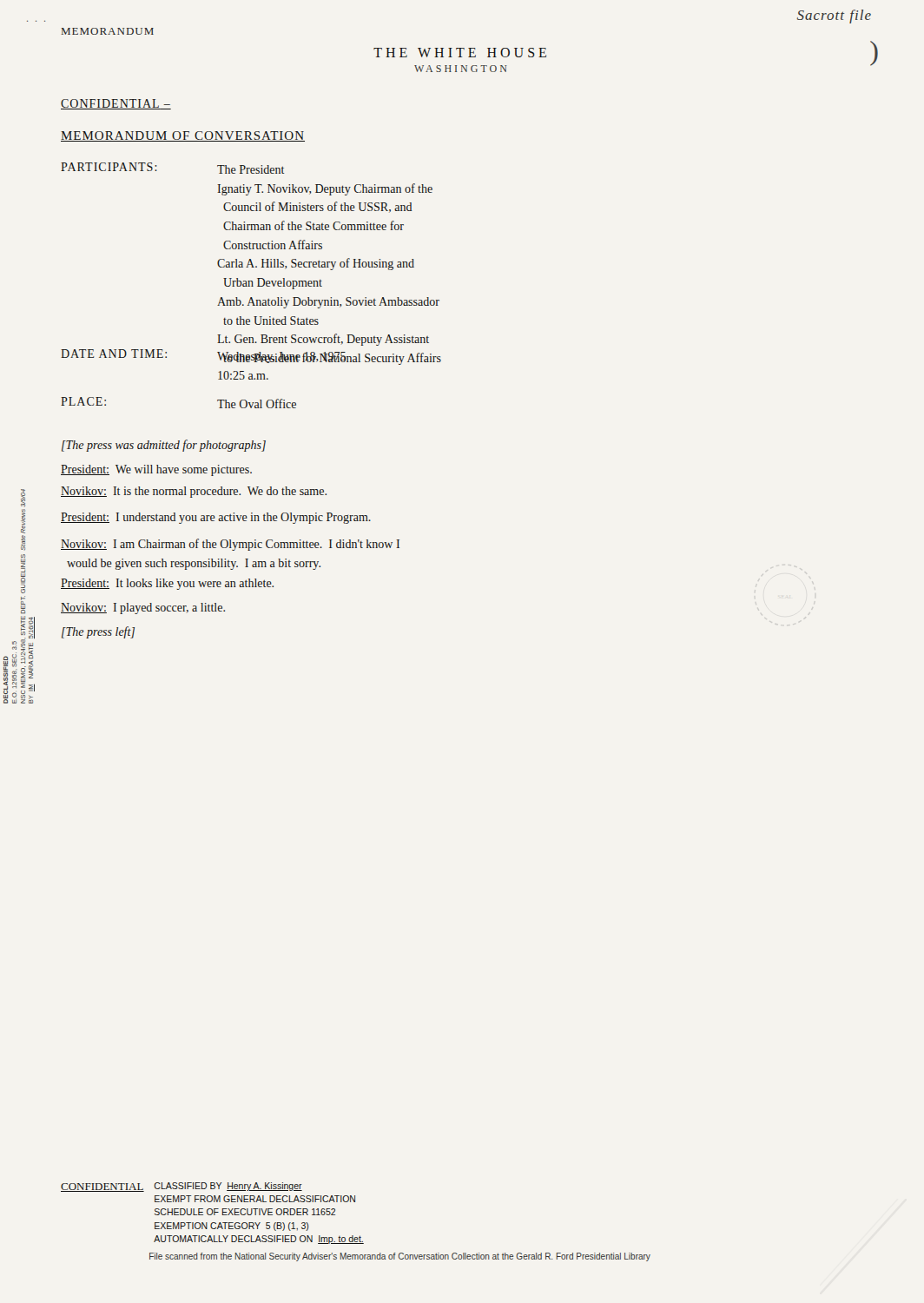
Task: Select the text starting "President: We will have some"
Action: pyautogui.click(x=157, y=469)
